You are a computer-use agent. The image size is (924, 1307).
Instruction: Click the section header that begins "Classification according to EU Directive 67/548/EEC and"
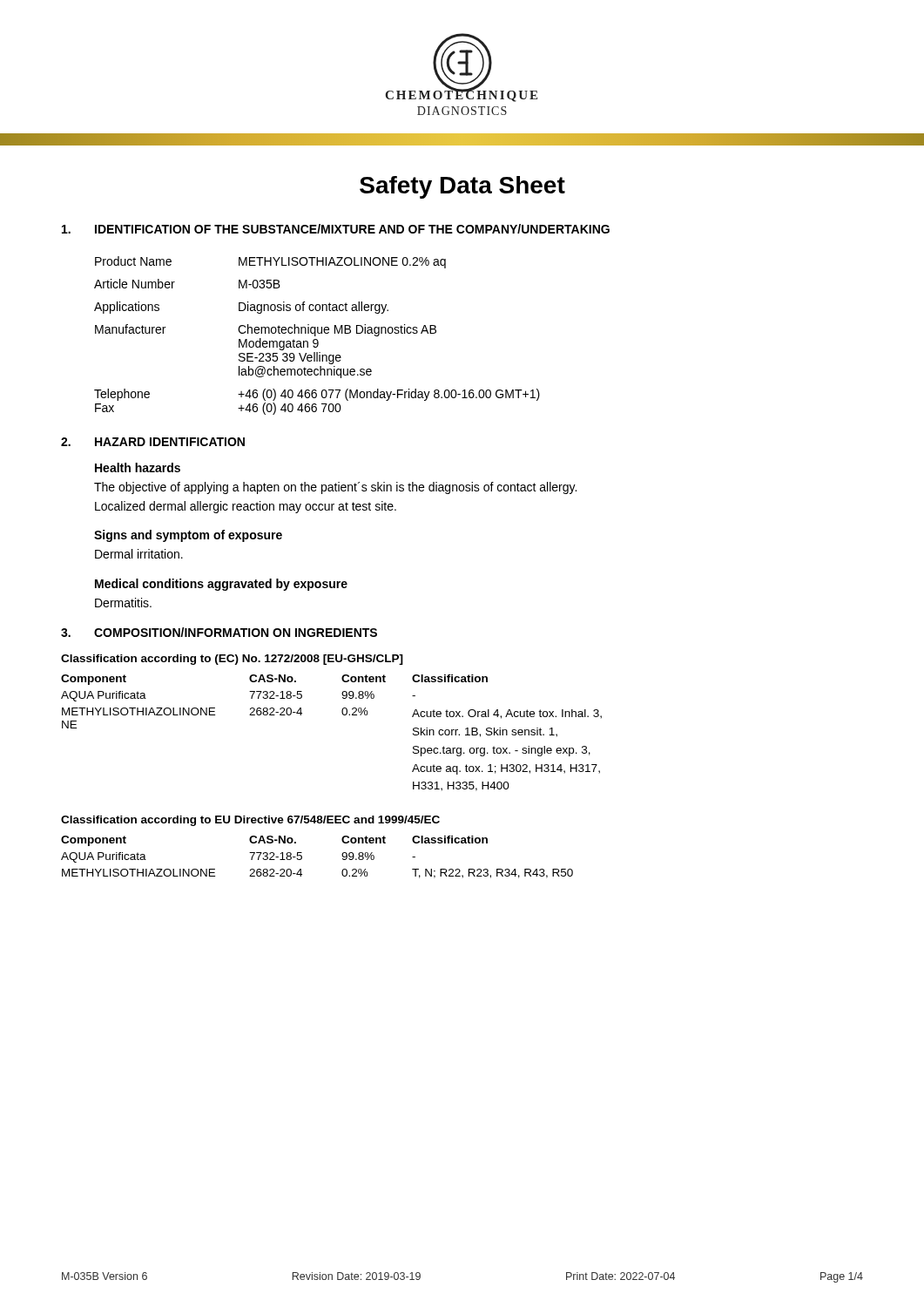(x=250, y=820)
